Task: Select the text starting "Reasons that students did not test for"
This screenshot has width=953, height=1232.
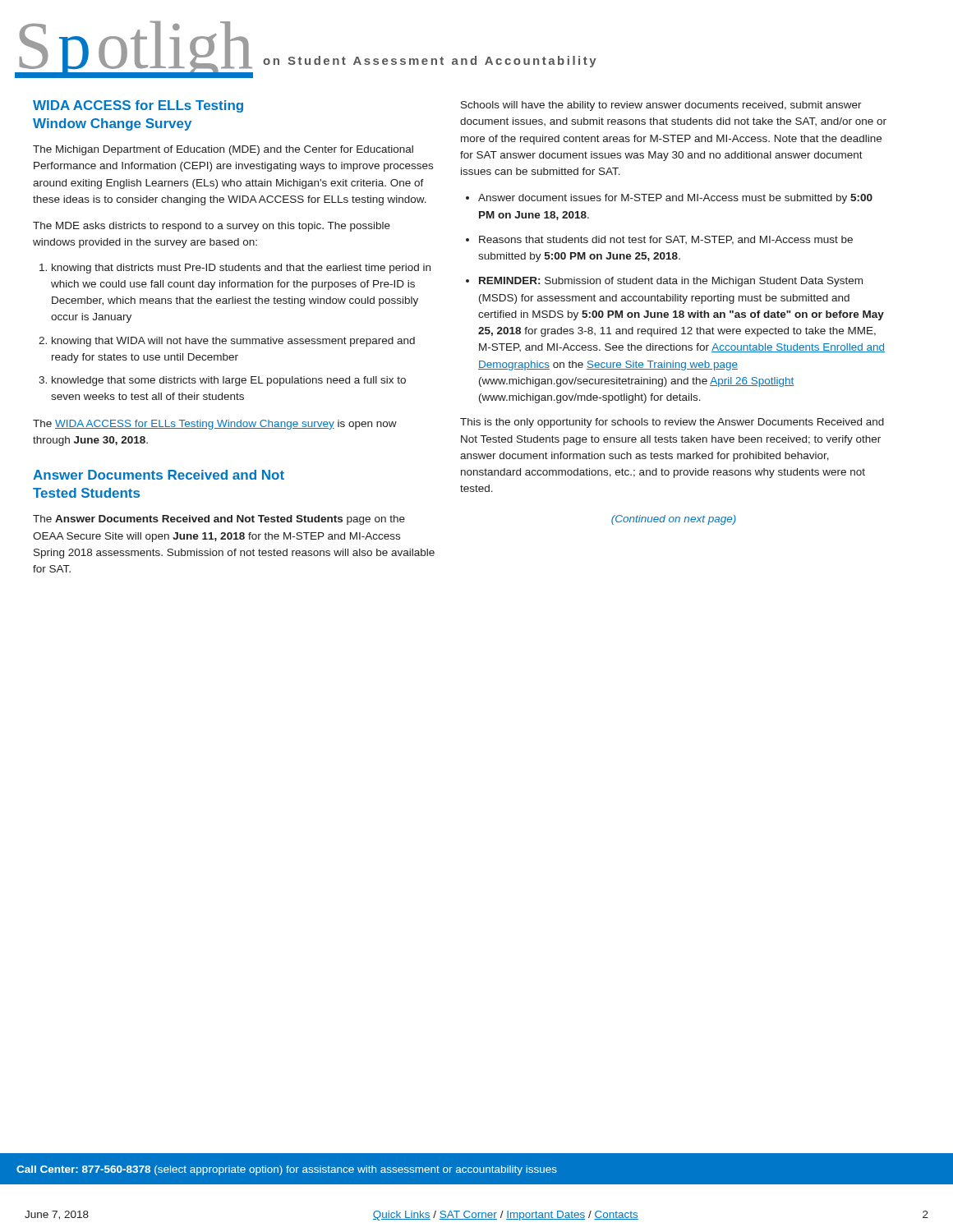Action: pos(666,248)
